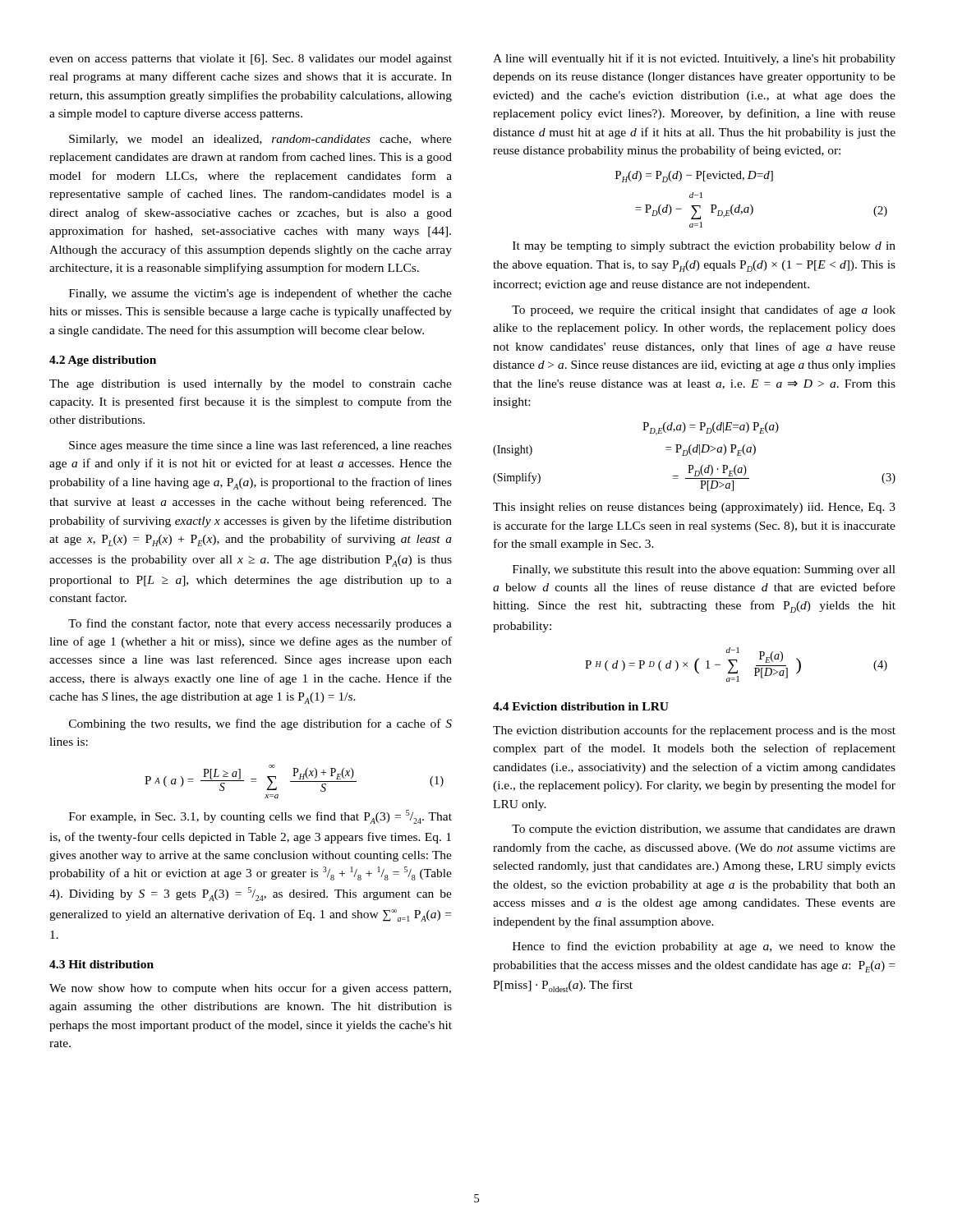Click on the passage starting "Finally, we substitute this result"
Screen dimensions: 1232x953
coord(694,598)
